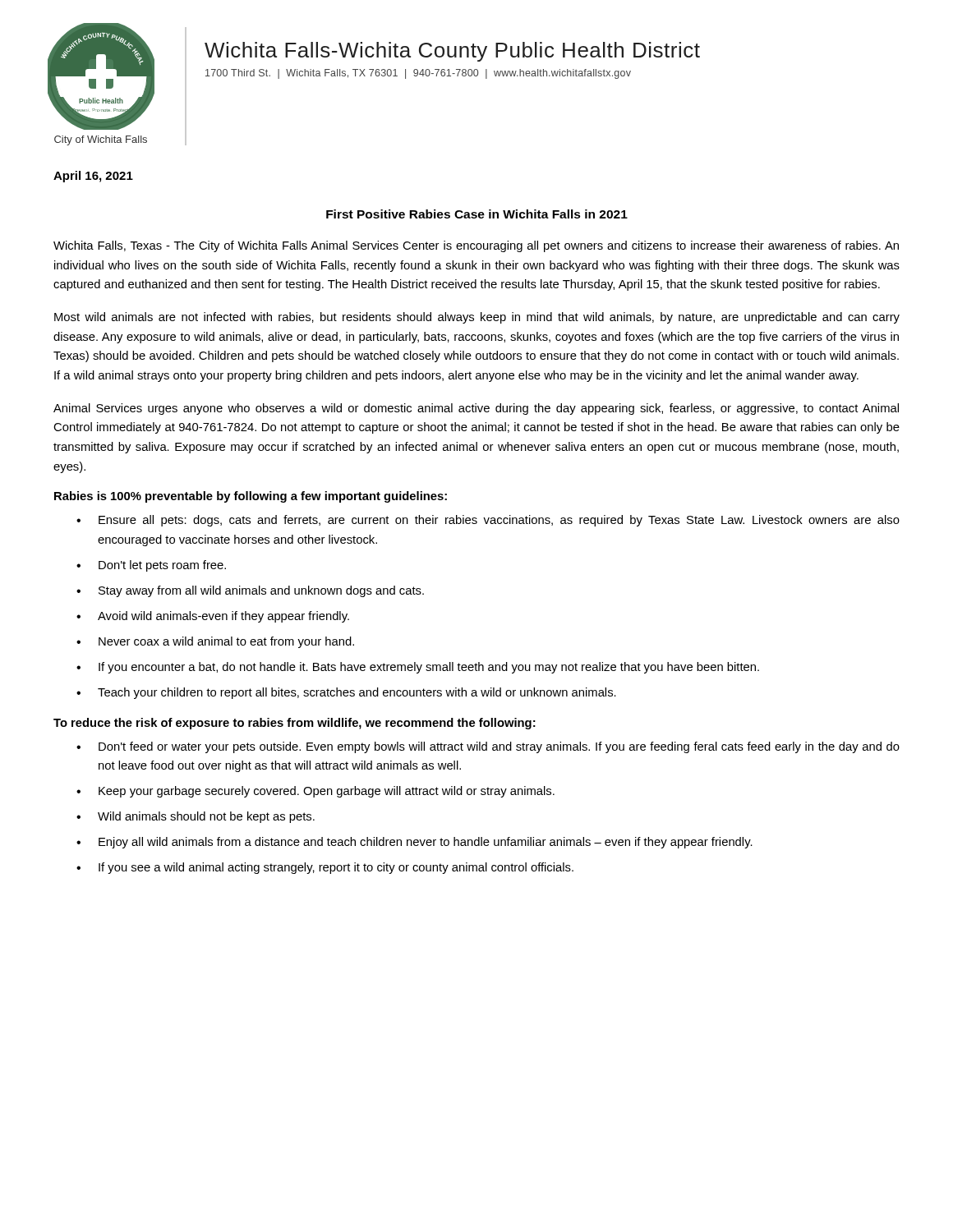Locate the list item that says "• If you see a wild"
Viewport: 953px width, 1232px height.
click(x=488, y=868)
